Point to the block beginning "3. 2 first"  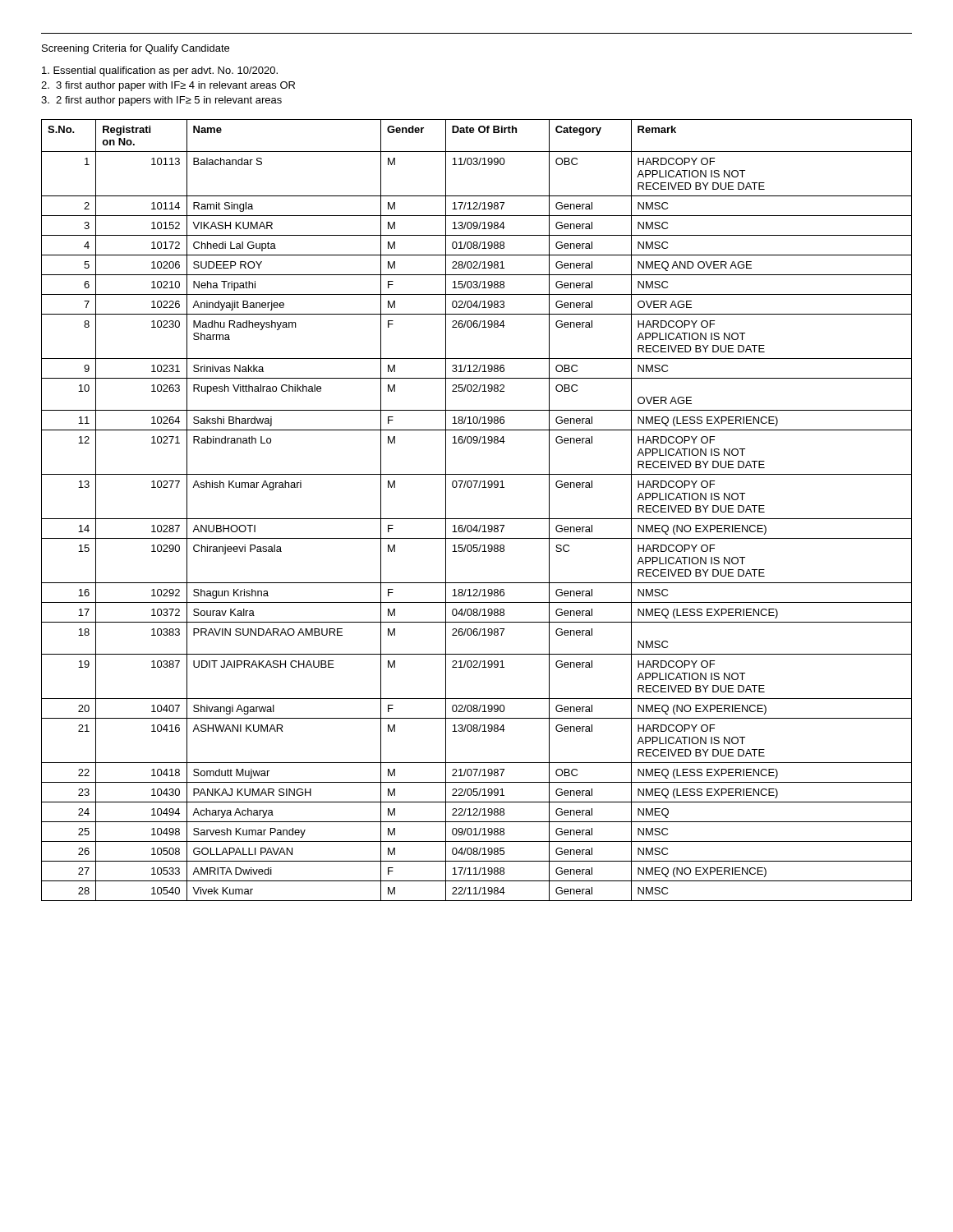point(162,100)
